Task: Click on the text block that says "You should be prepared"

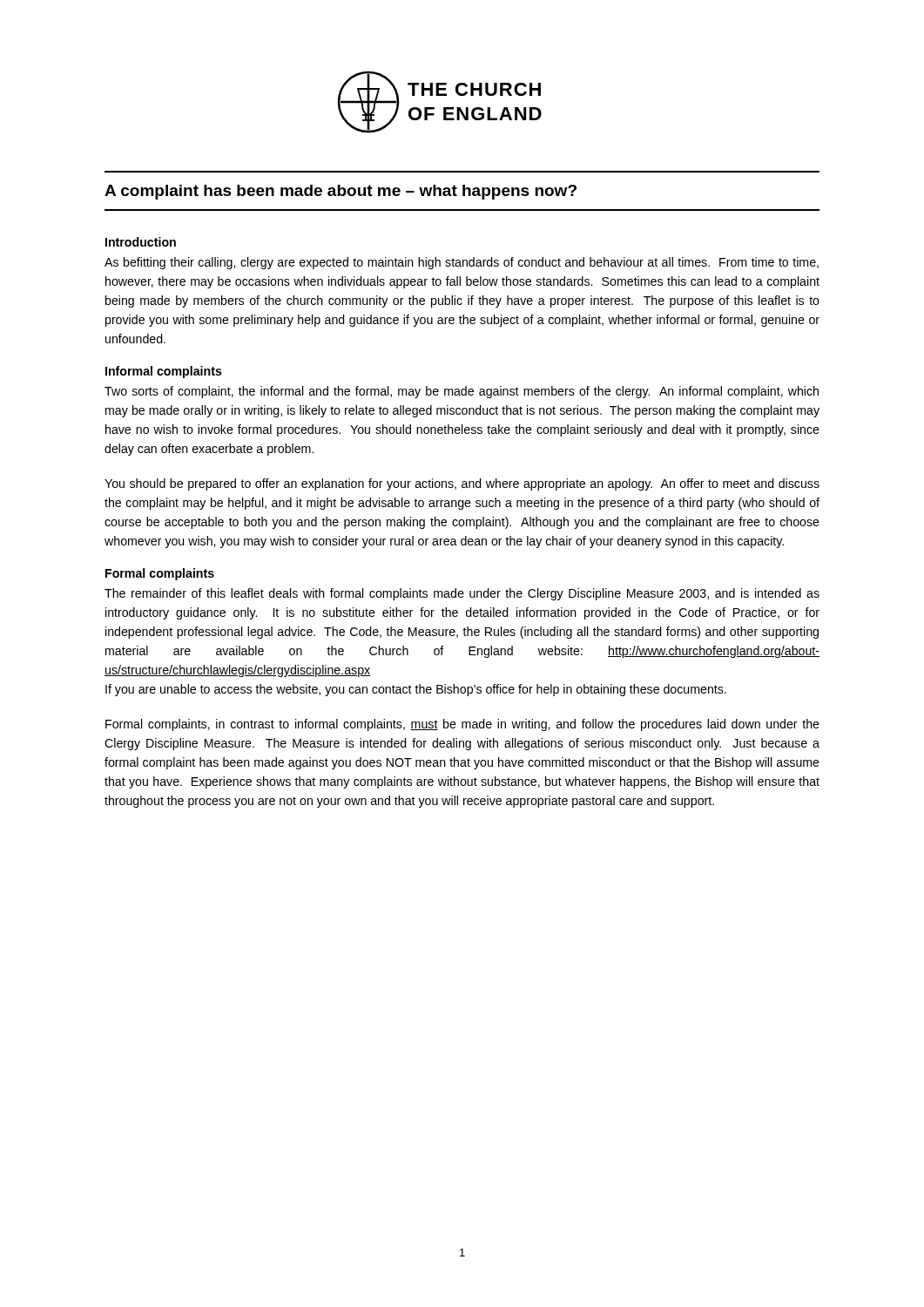Action: click(462, 512)
